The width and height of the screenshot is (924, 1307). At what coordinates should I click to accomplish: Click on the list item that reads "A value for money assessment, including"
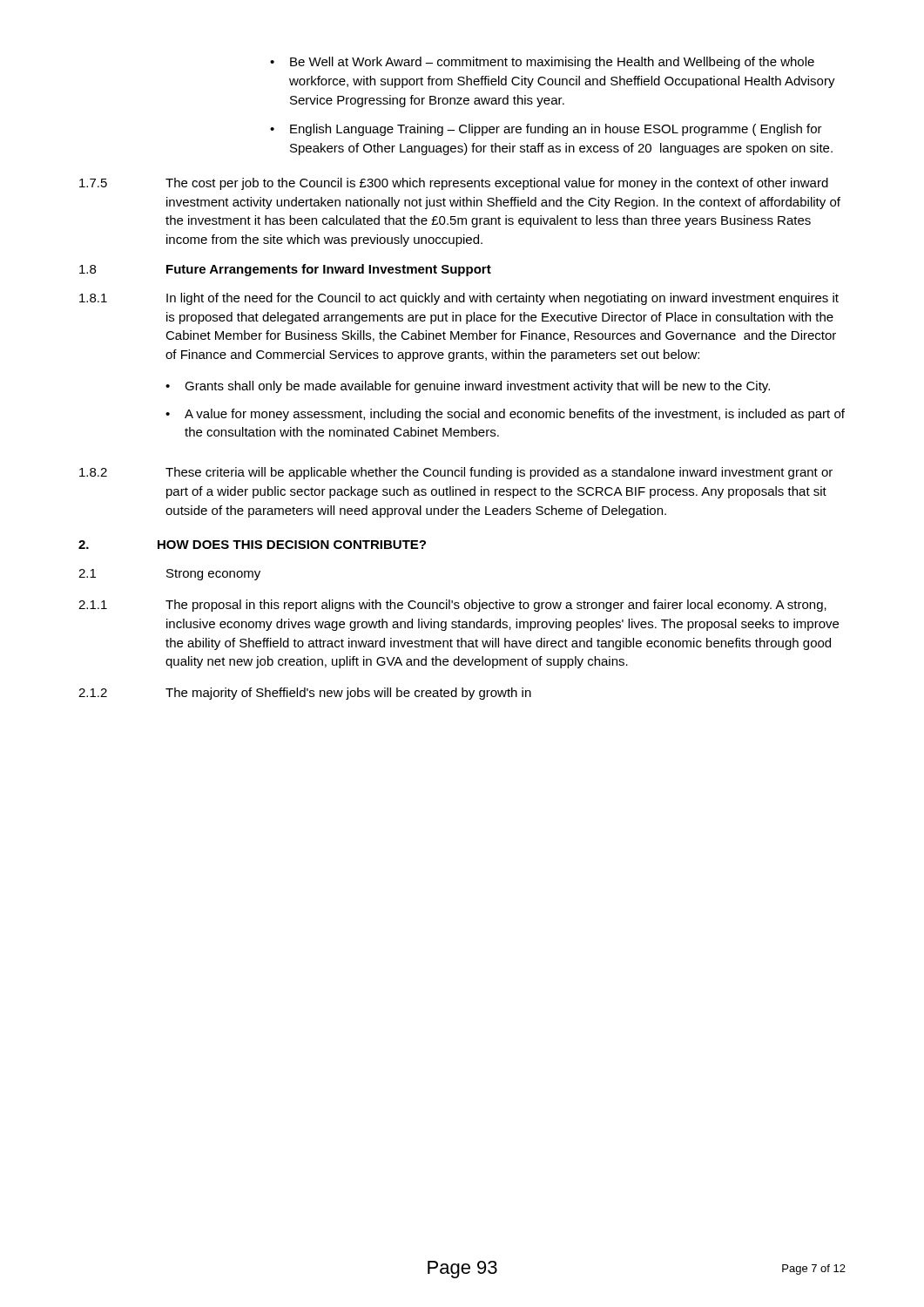[515, 422]
